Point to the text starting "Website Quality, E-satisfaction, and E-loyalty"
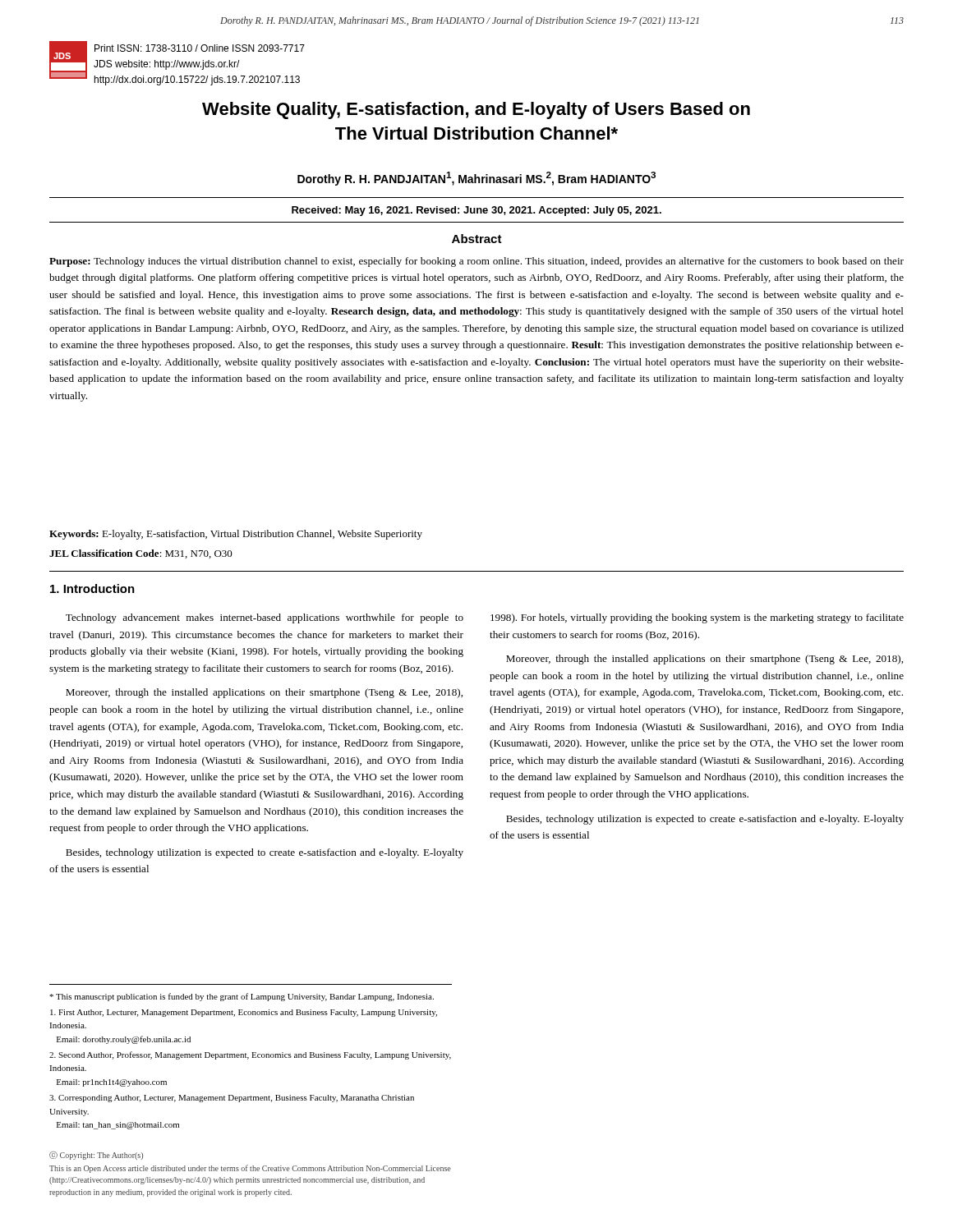 point(476,122)
